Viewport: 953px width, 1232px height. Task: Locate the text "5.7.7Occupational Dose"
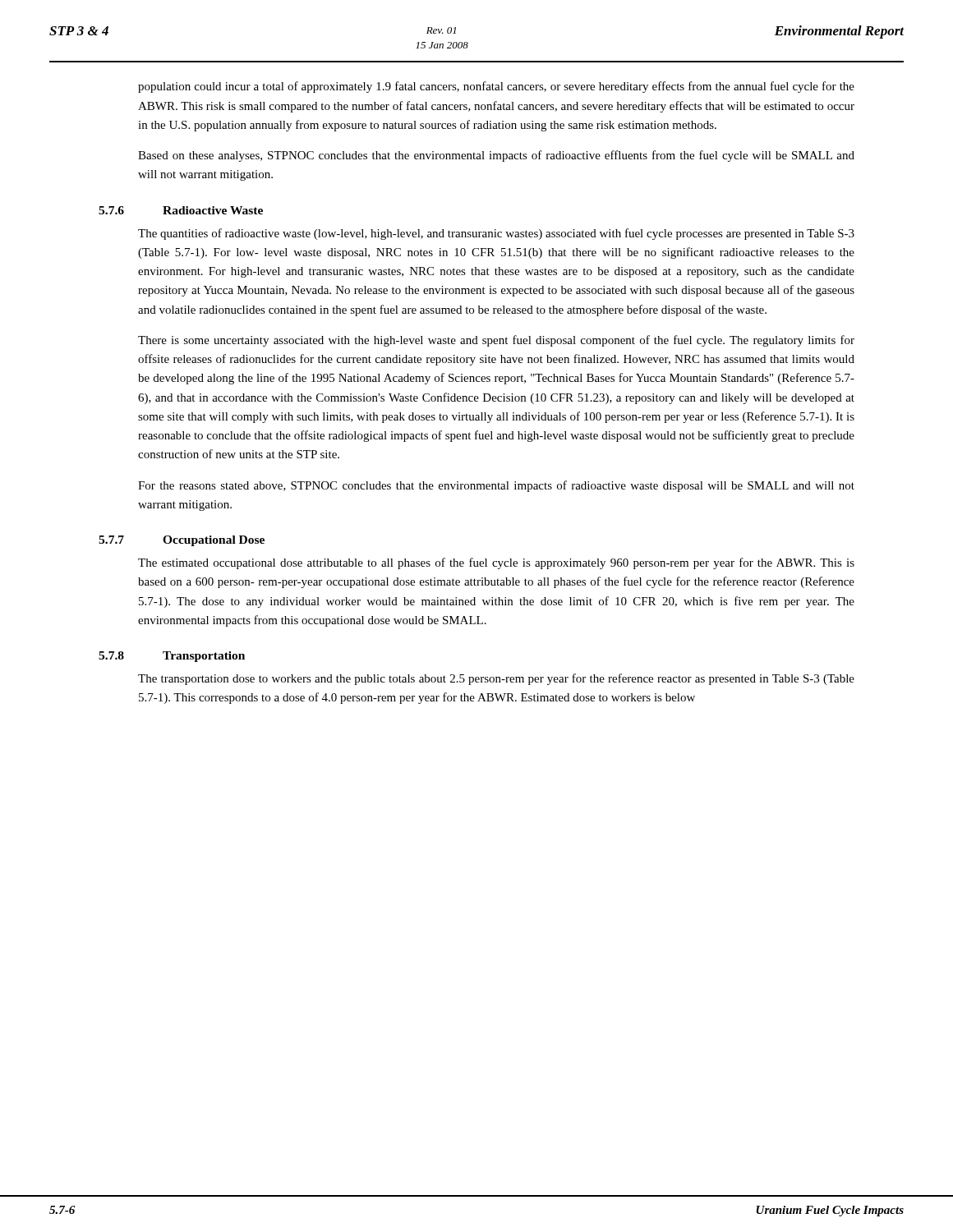point(182,540)
